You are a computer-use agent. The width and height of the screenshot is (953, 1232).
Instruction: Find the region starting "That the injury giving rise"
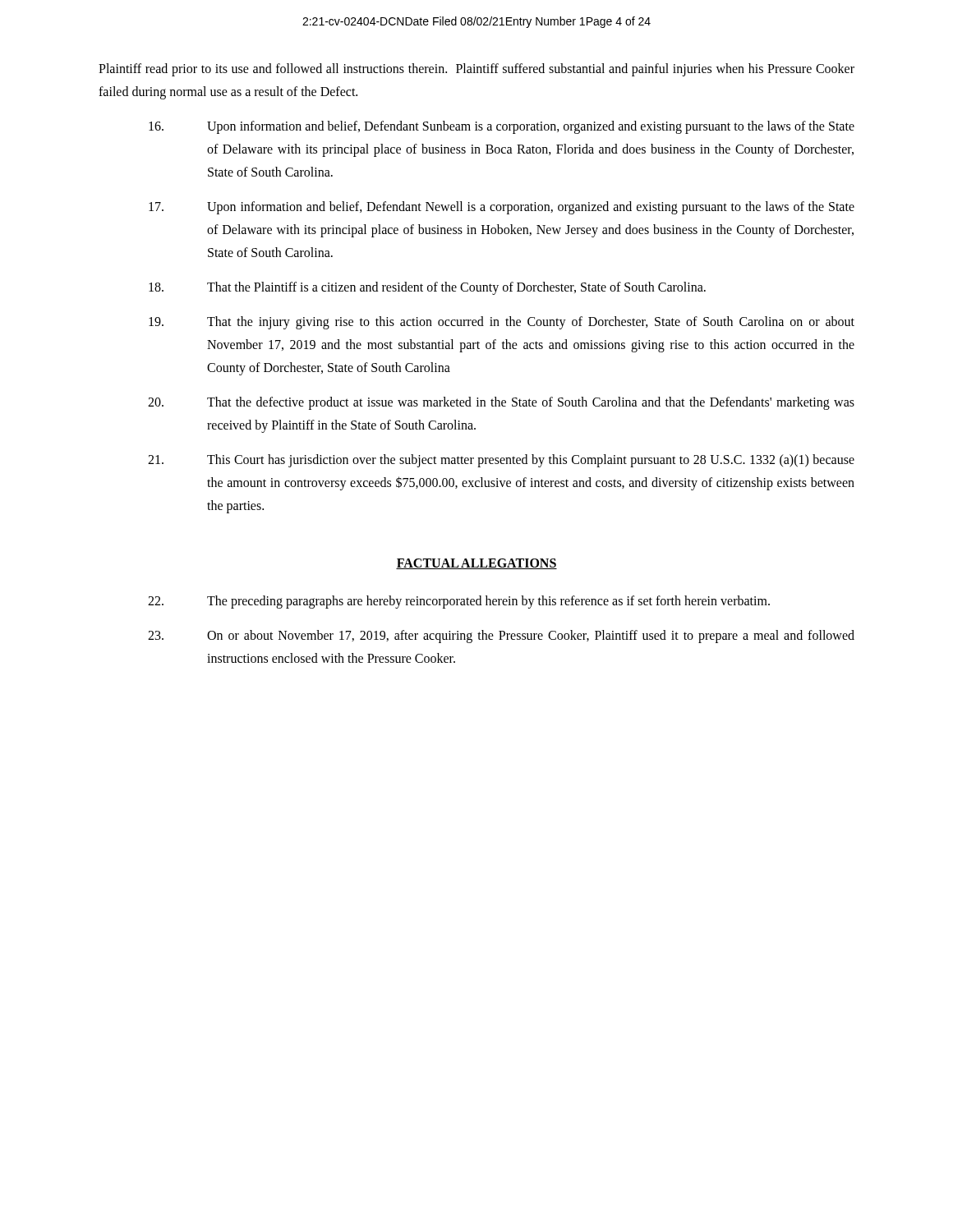(x=476, y=345)
